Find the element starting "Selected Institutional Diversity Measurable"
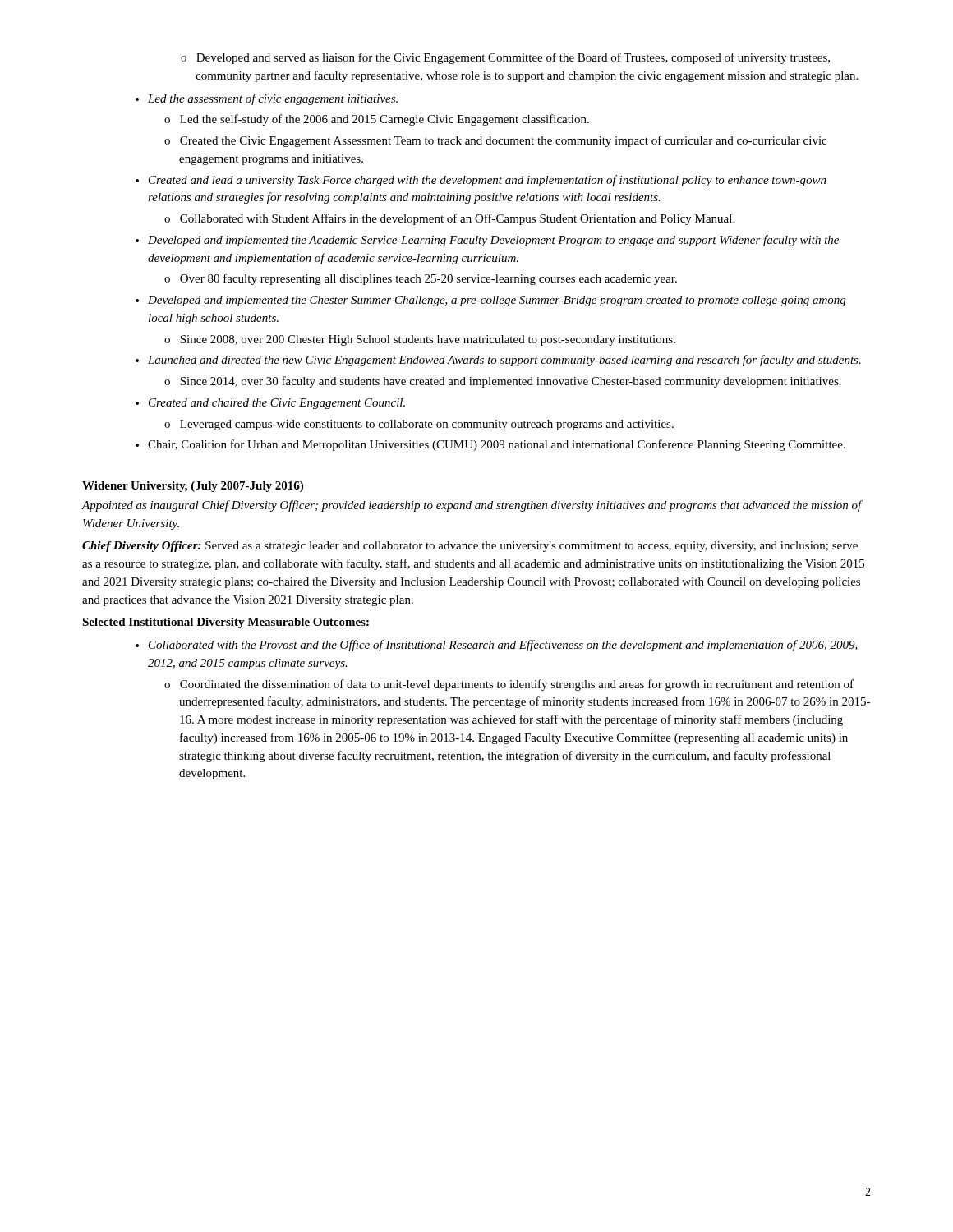The image size is (953, 1232). (226, 622)
